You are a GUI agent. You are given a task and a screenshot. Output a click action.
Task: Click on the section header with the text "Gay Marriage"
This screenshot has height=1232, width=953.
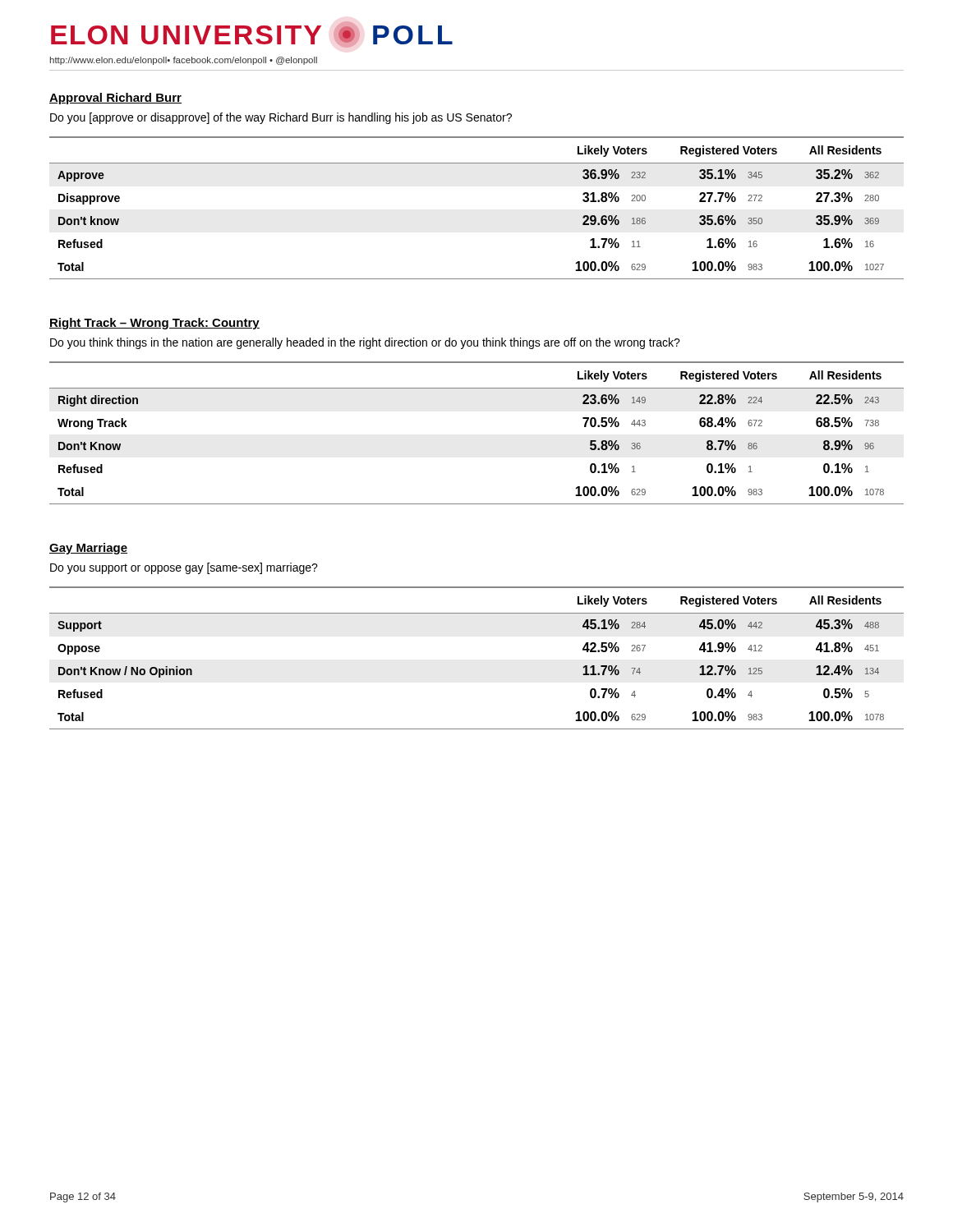pos(88,547)
